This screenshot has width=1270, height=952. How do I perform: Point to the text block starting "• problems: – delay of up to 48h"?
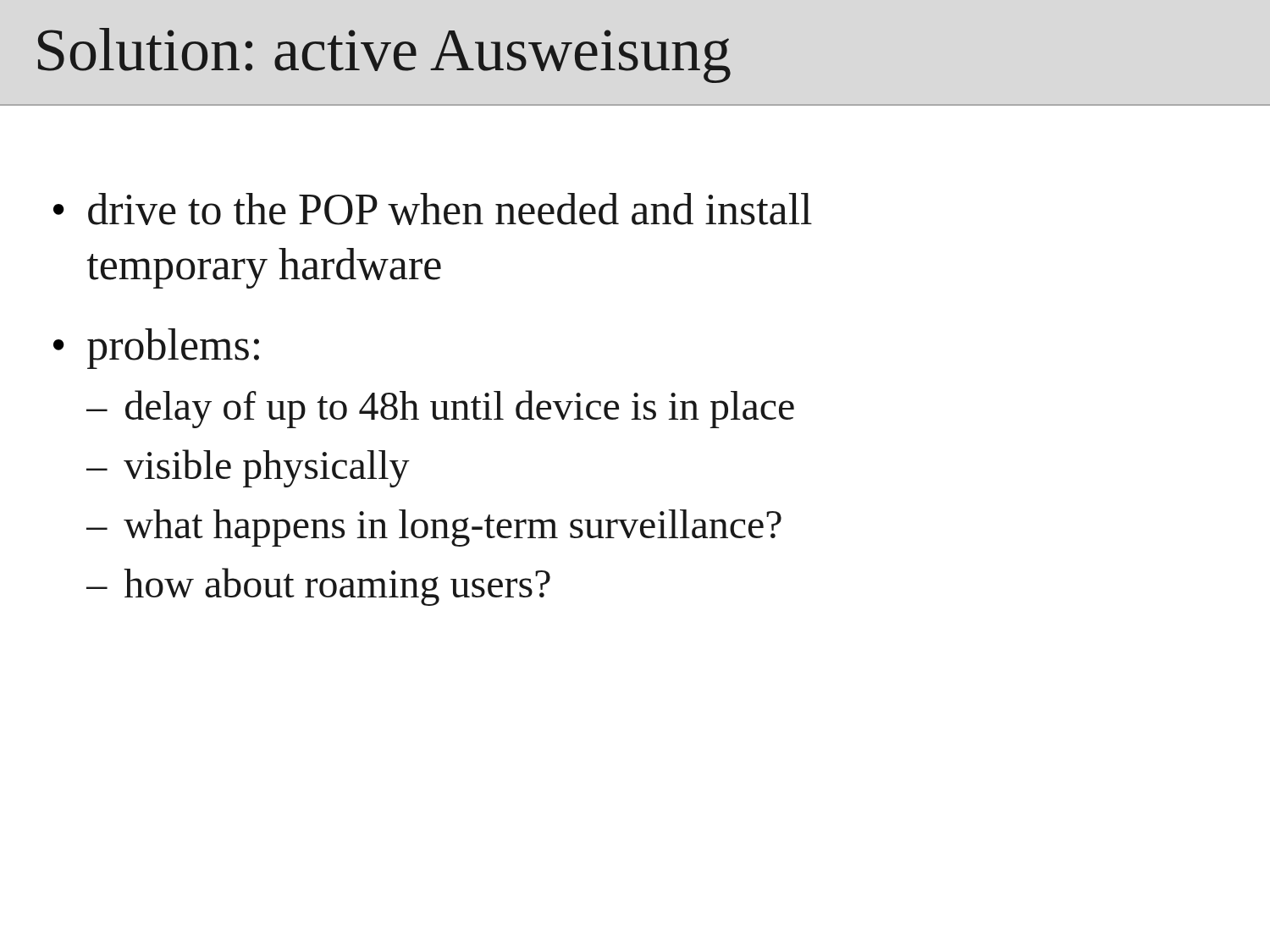pyautogui.click(x=423, y=468)
